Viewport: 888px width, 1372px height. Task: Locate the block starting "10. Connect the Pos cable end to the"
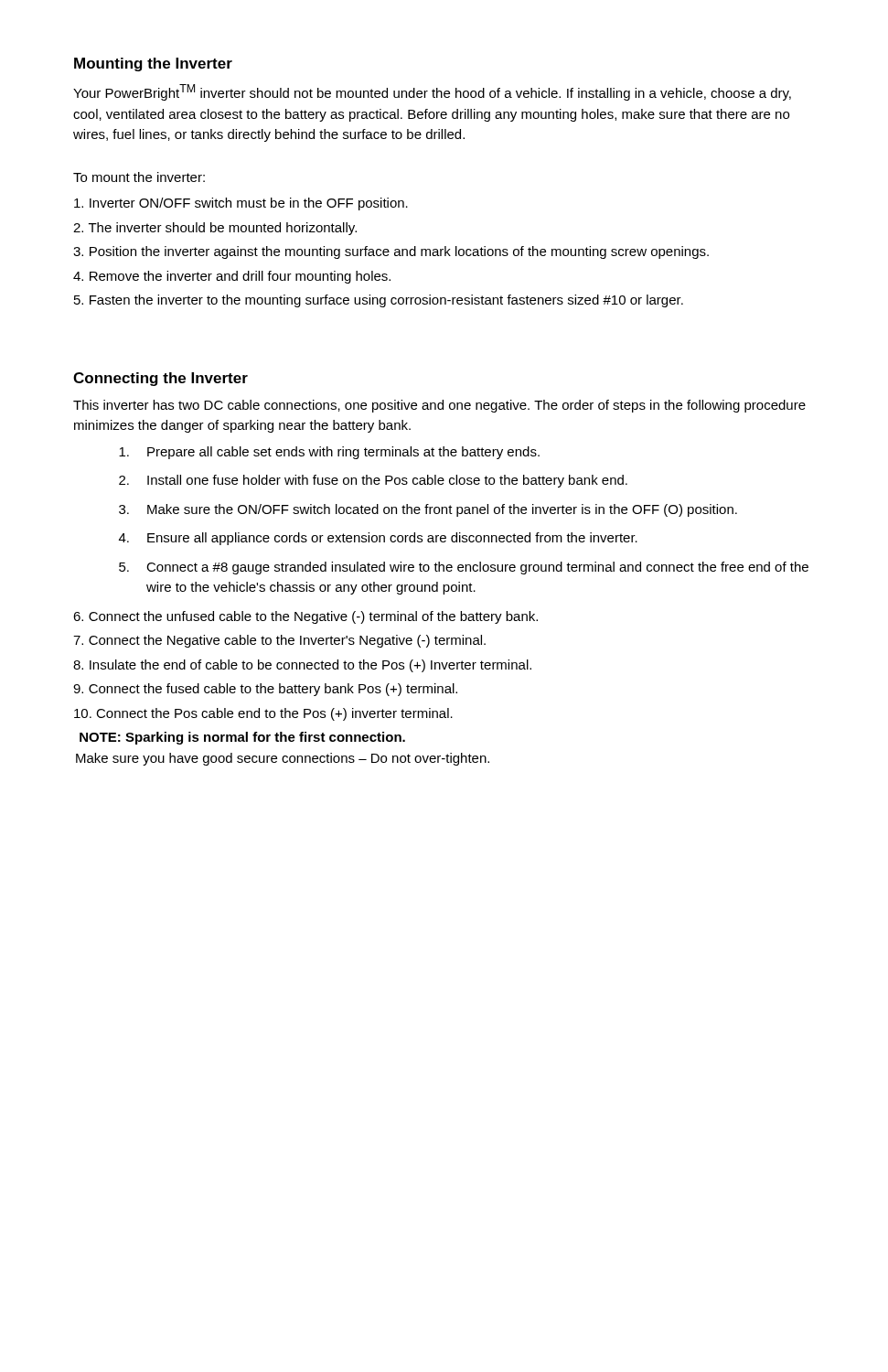(263, 713)
